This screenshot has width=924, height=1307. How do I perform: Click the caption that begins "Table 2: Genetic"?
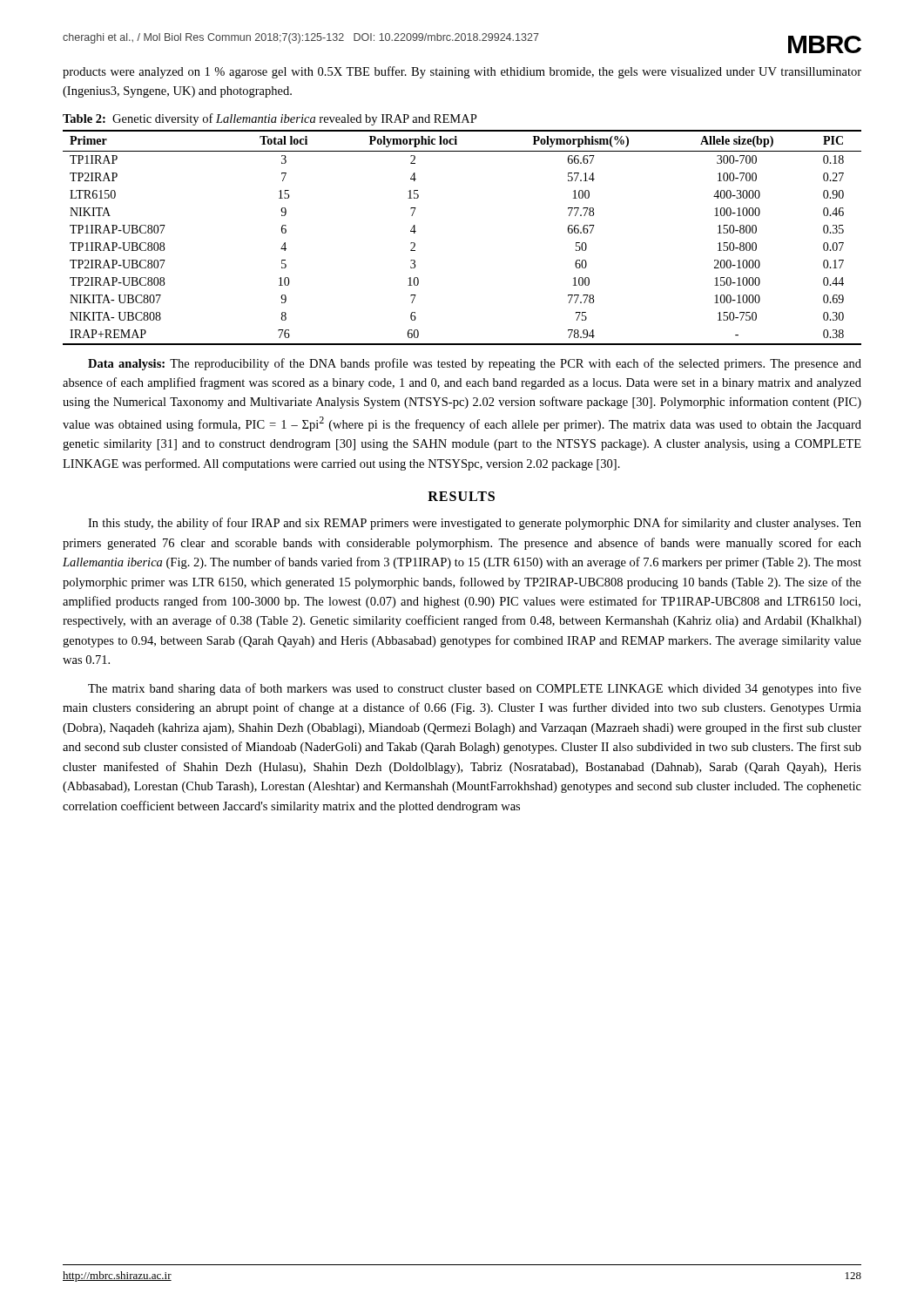[x=270, y=118]
